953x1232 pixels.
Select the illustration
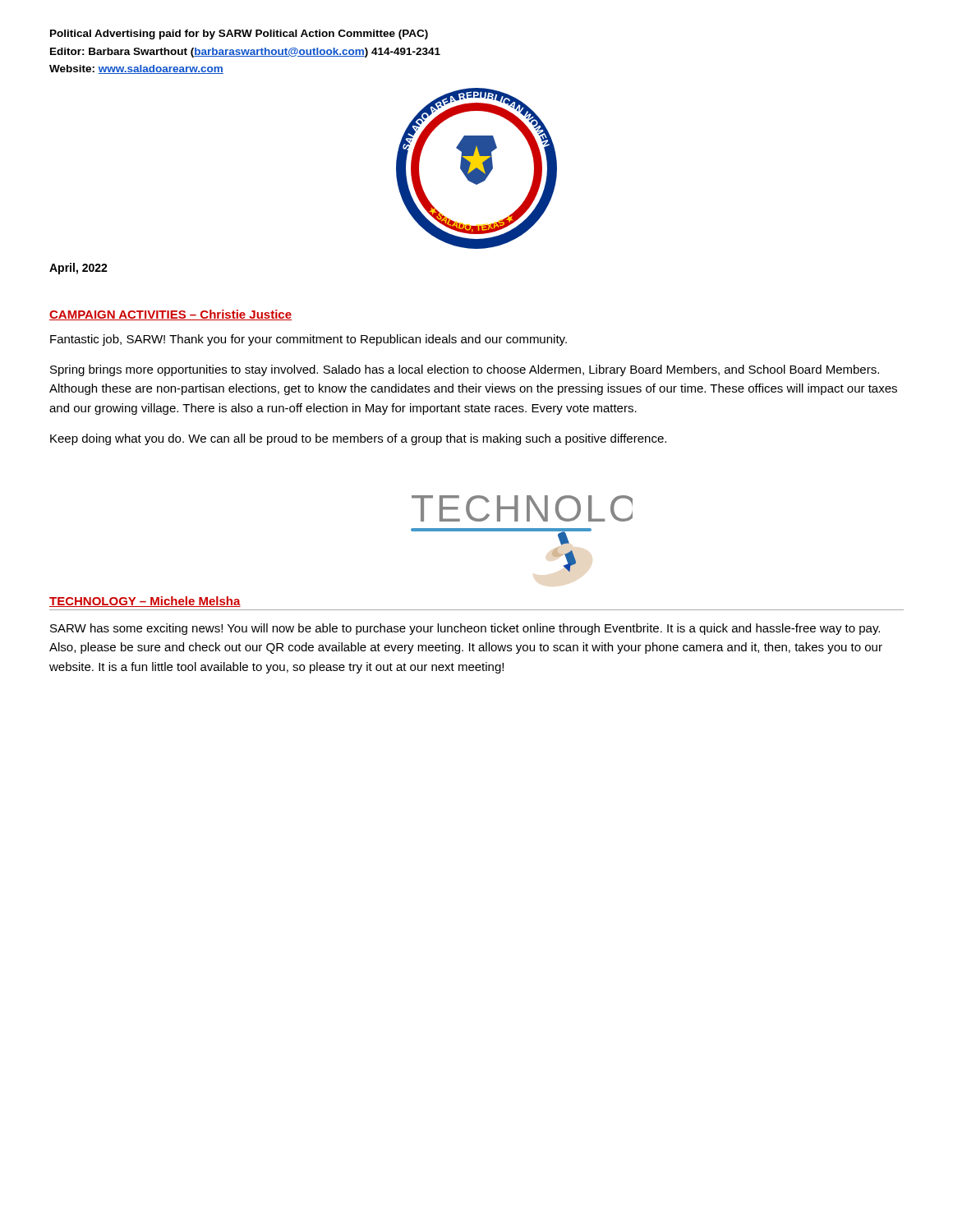[476, 533]
